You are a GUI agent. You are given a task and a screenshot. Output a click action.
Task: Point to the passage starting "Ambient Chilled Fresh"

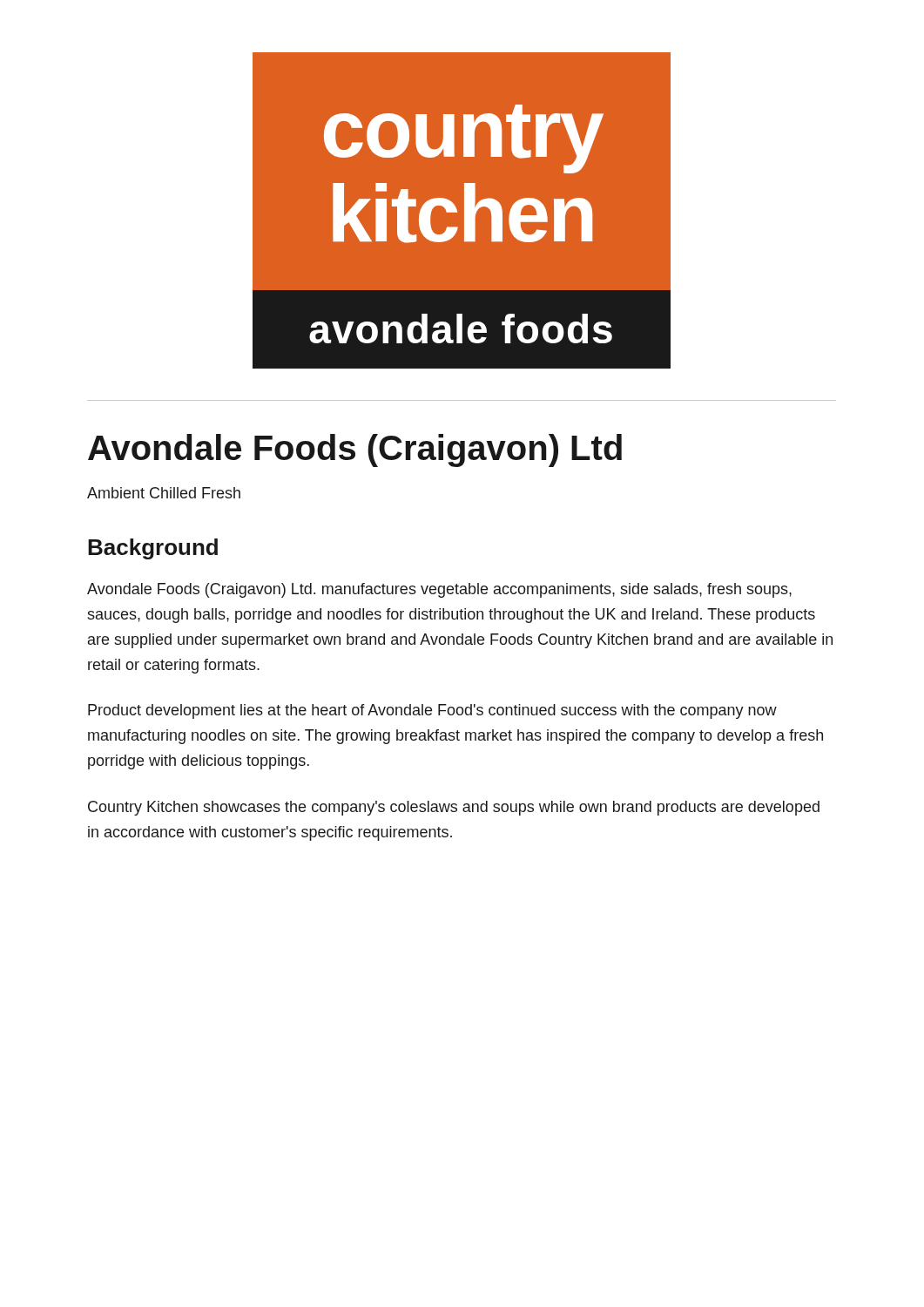point(164,493)
